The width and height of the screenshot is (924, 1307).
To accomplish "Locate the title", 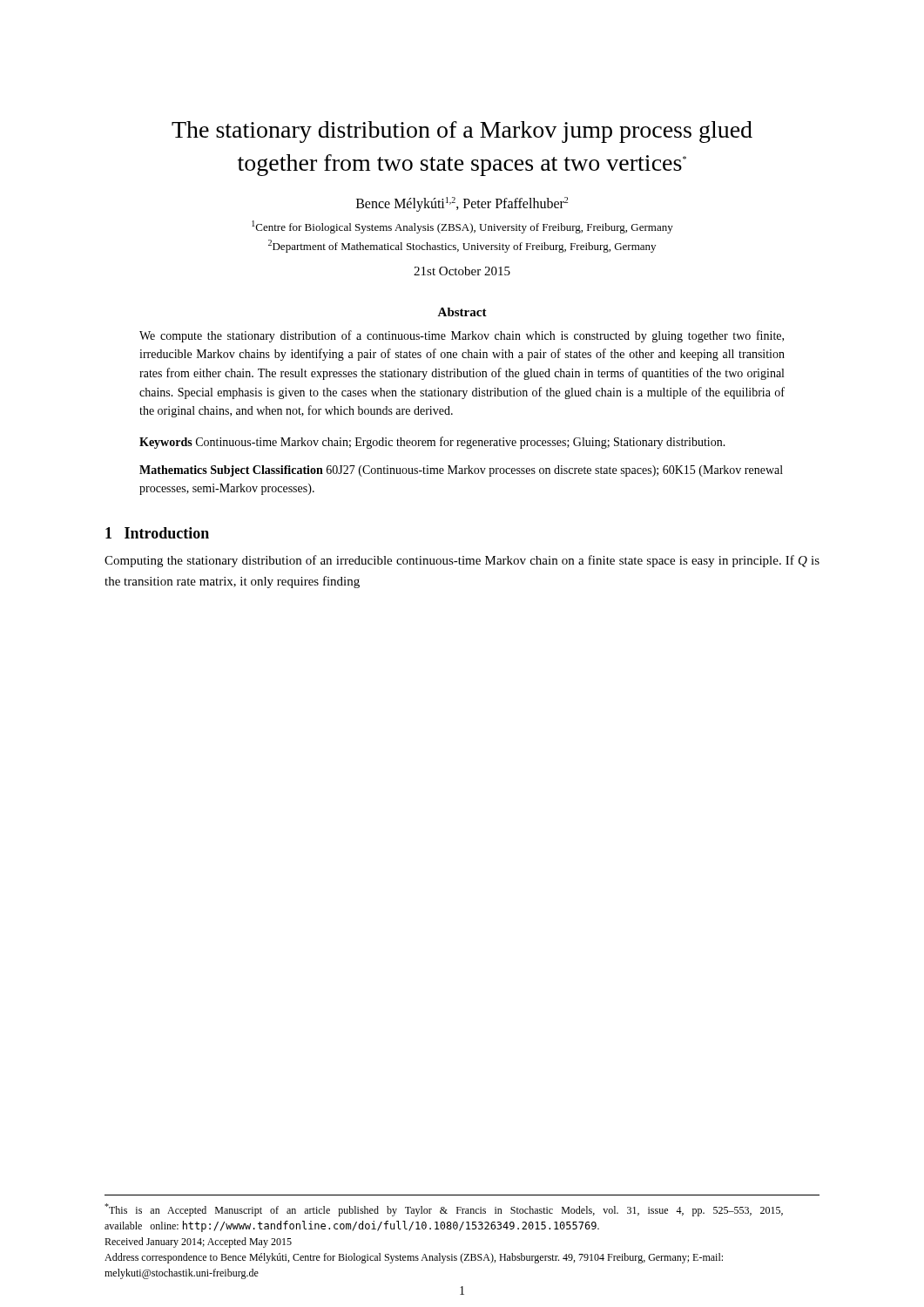I will click(x=462, y=146).
